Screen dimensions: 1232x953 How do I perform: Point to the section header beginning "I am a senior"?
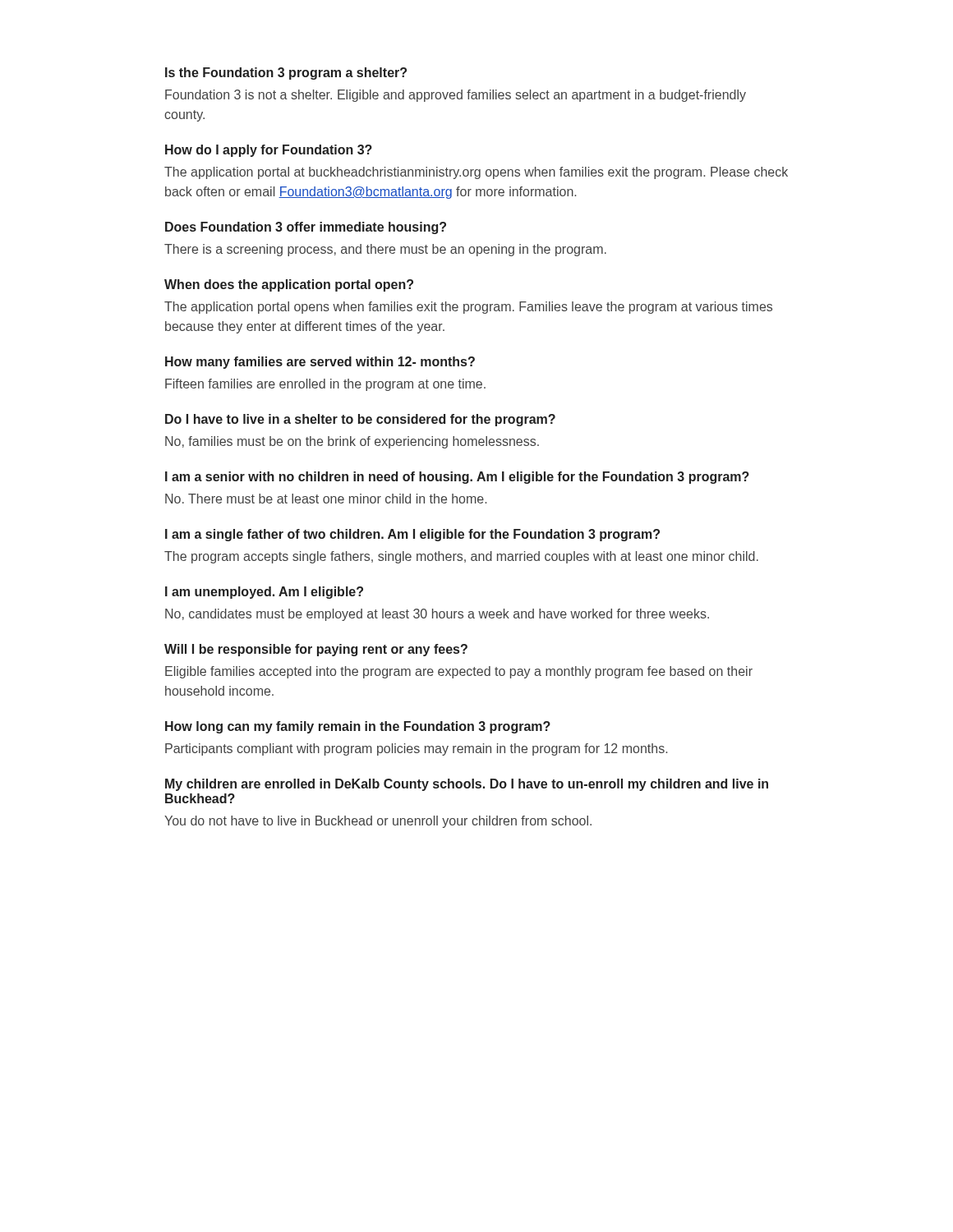[457, 477]
